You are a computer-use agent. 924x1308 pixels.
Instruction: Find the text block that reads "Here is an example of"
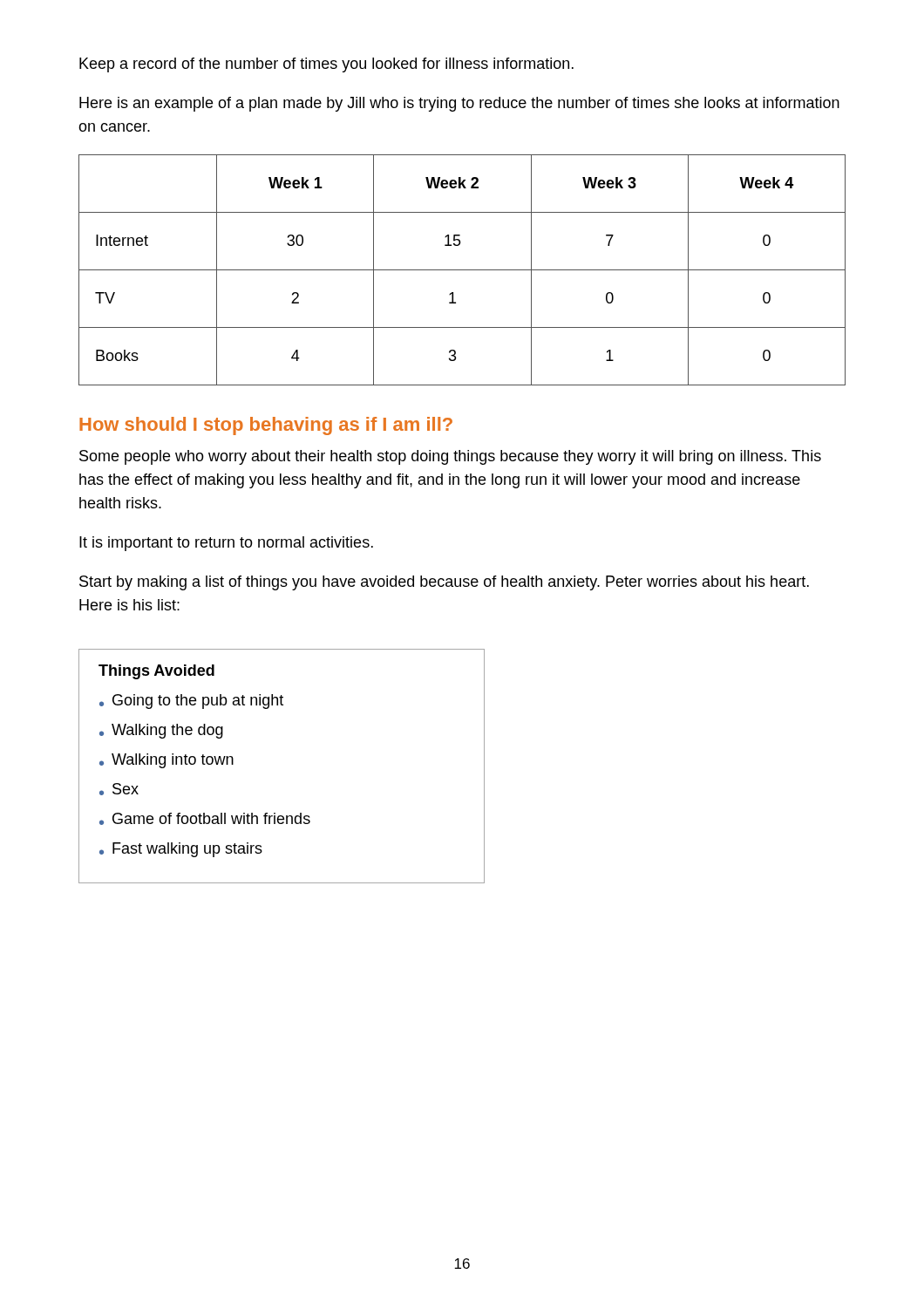pos(459,115)
